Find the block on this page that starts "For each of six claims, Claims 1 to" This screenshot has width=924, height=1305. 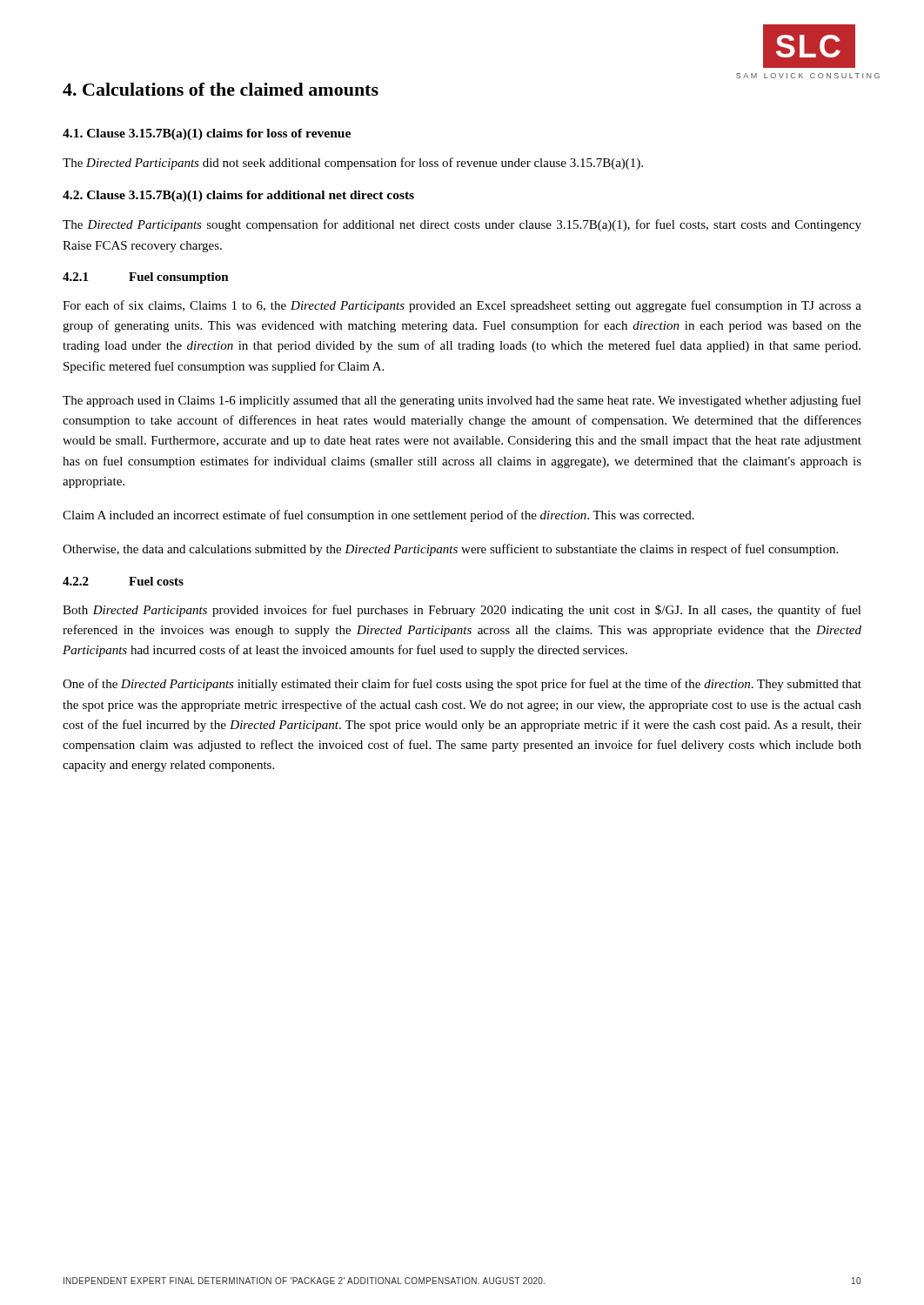click(462, 336)
